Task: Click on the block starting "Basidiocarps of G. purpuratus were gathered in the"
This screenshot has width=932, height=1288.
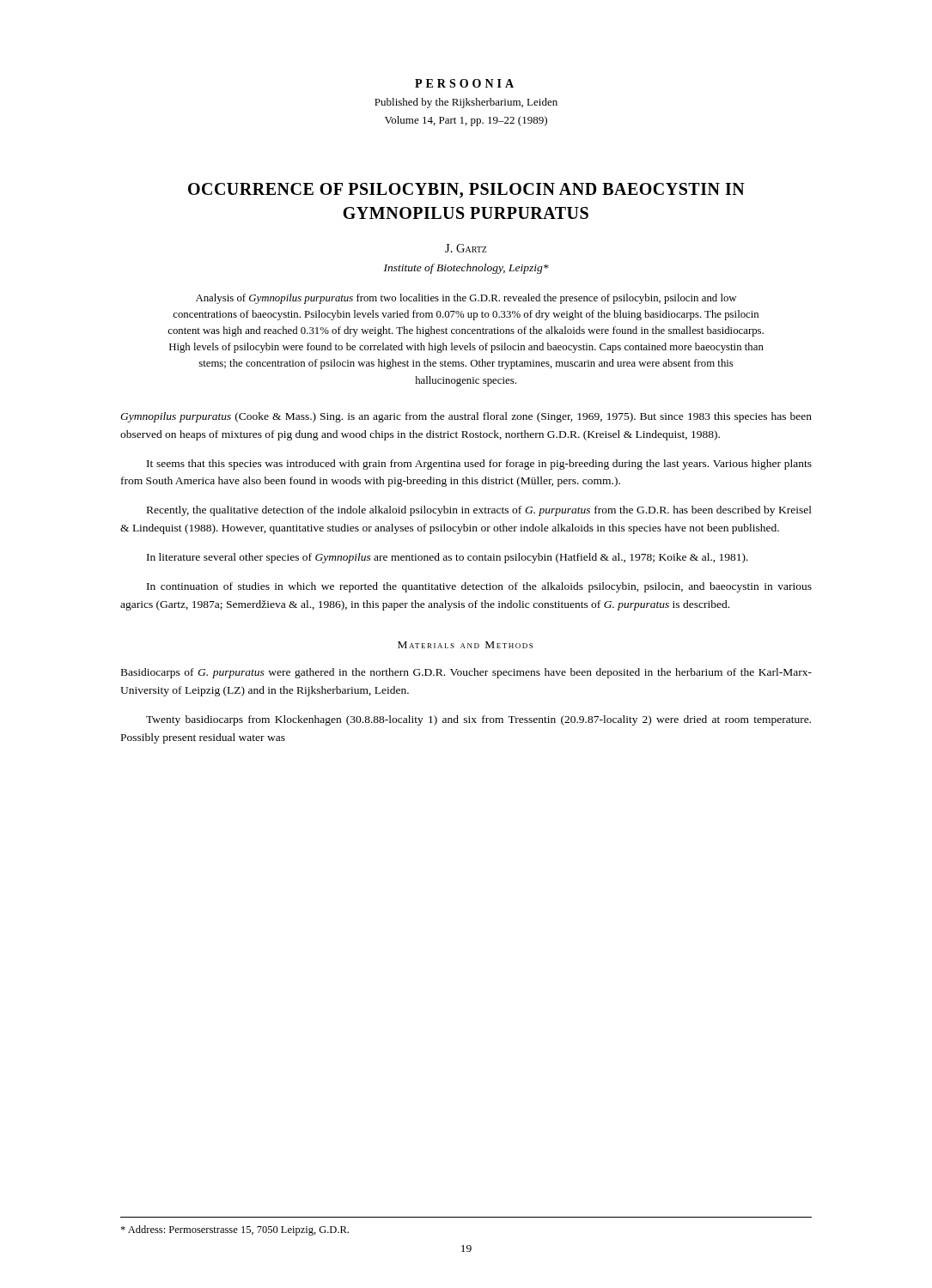Action: 466,681
